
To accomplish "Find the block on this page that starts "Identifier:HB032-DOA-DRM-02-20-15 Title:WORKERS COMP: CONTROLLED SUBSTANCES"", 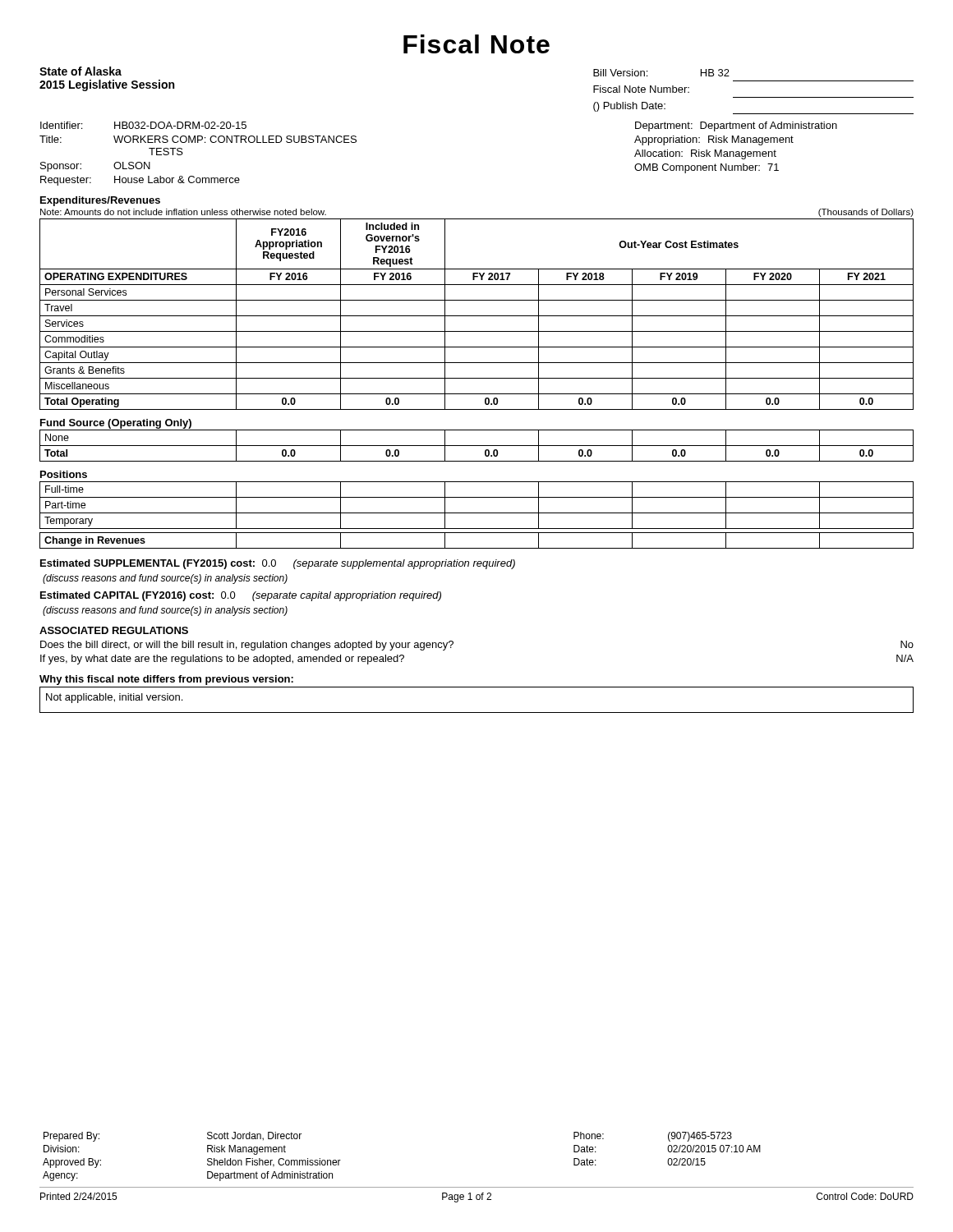I will click(198, 152).
